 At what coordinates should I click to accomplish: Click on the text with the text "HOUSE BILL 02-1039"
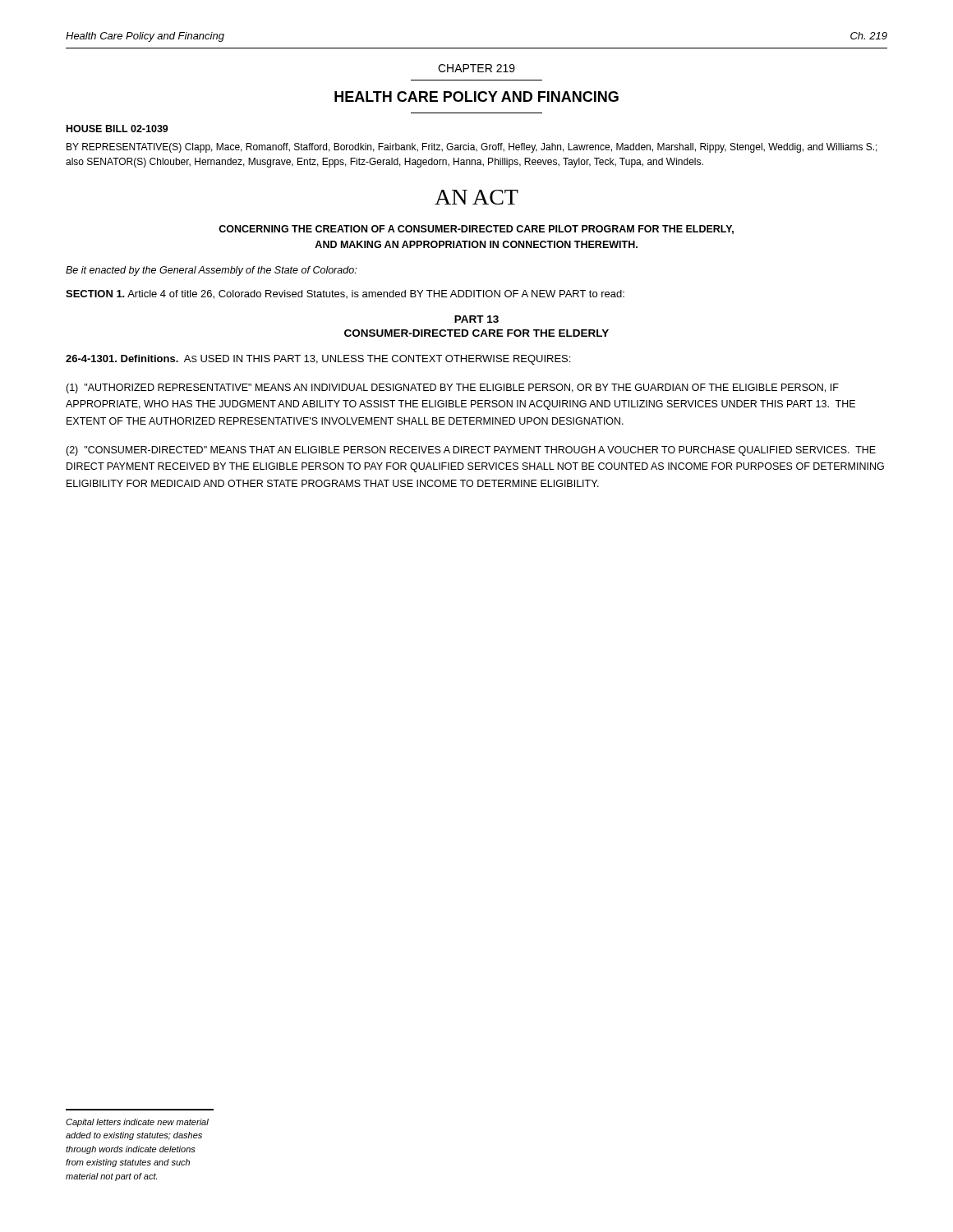[x=117, y=129]
